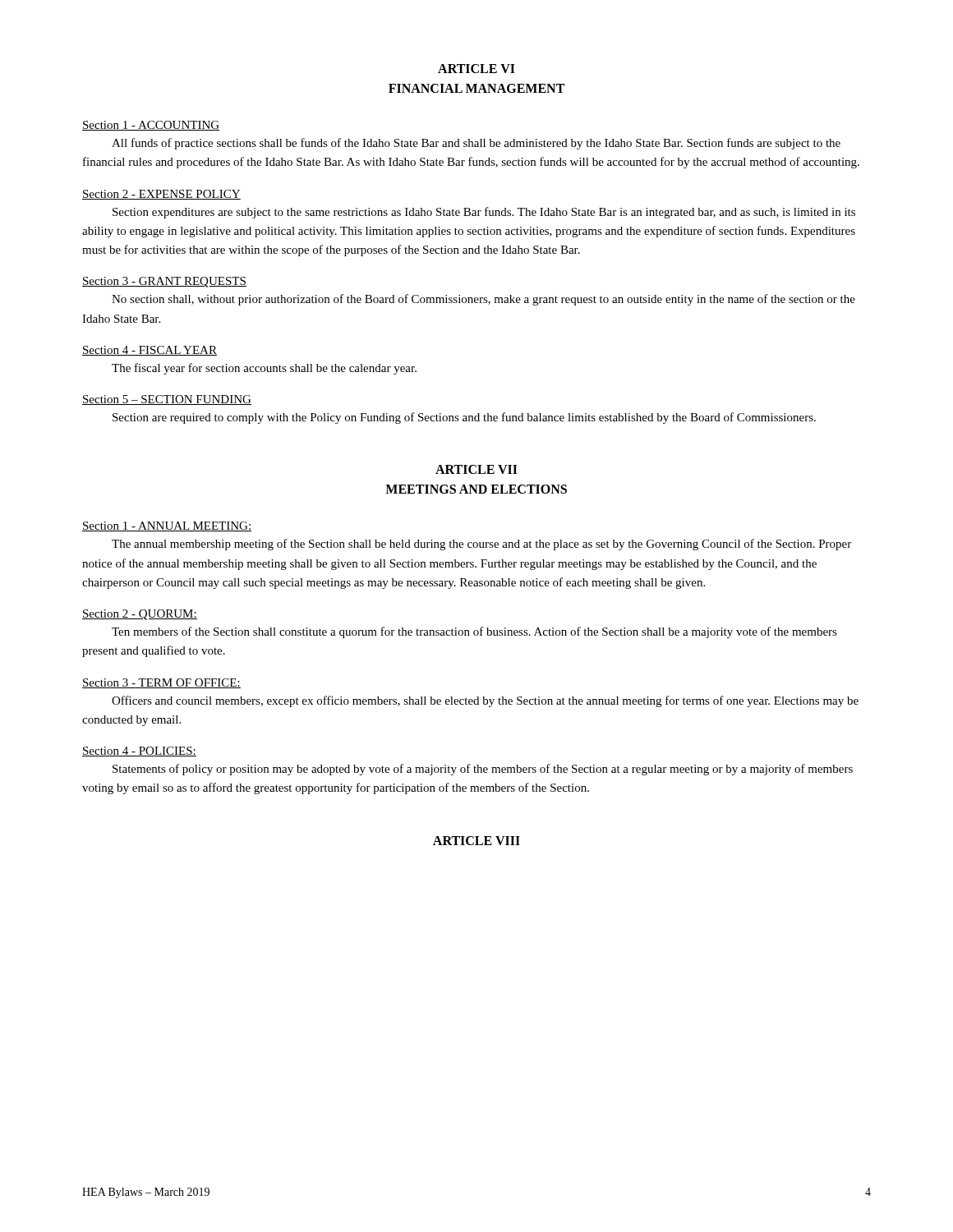The image size is (953, 1232).
Task: Select the passage starting "Officers and council members, except ex officio"
Action: (476, 710)
